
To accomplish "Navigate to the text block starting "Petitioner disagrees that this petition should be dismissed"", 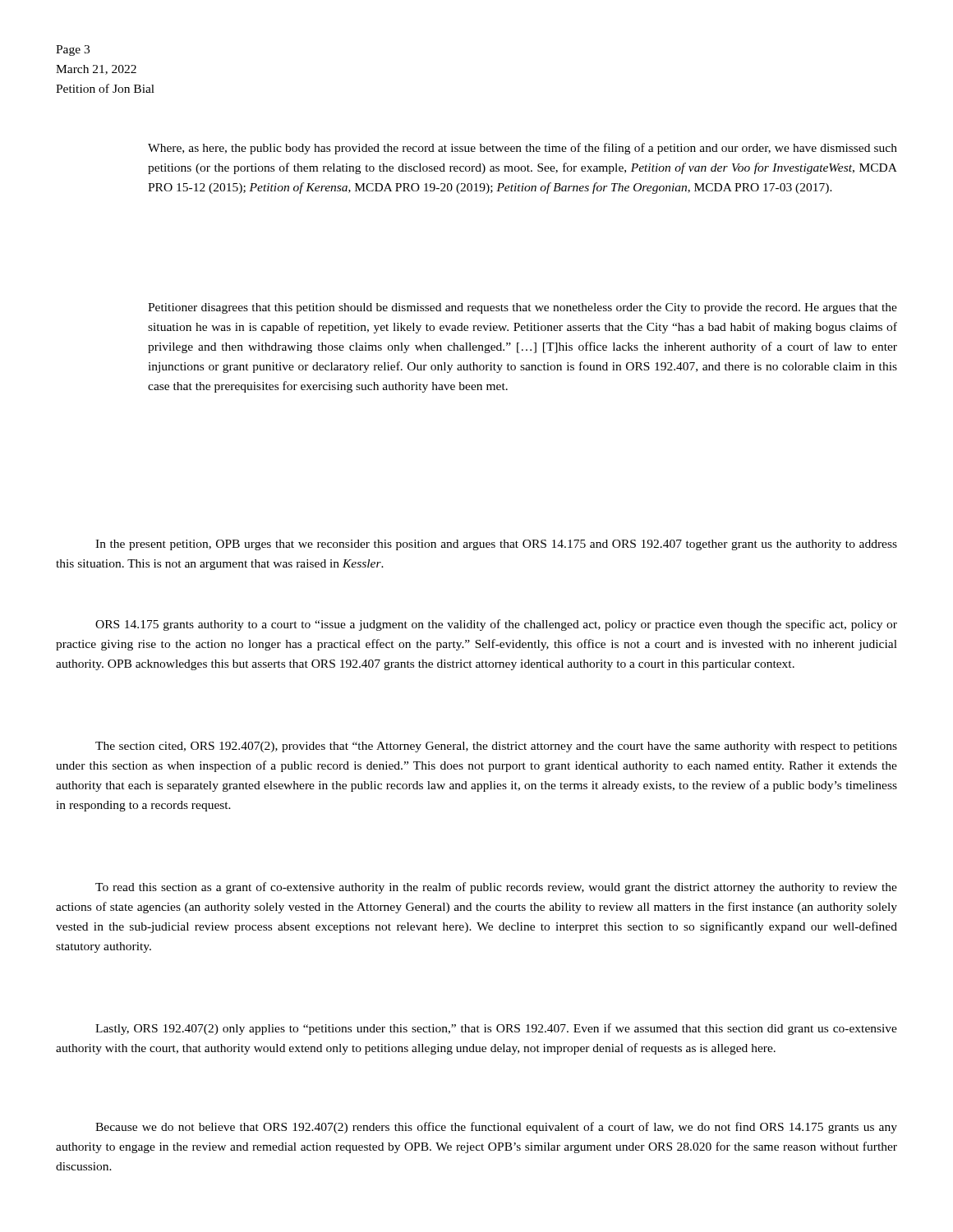I will coord(523,346).
